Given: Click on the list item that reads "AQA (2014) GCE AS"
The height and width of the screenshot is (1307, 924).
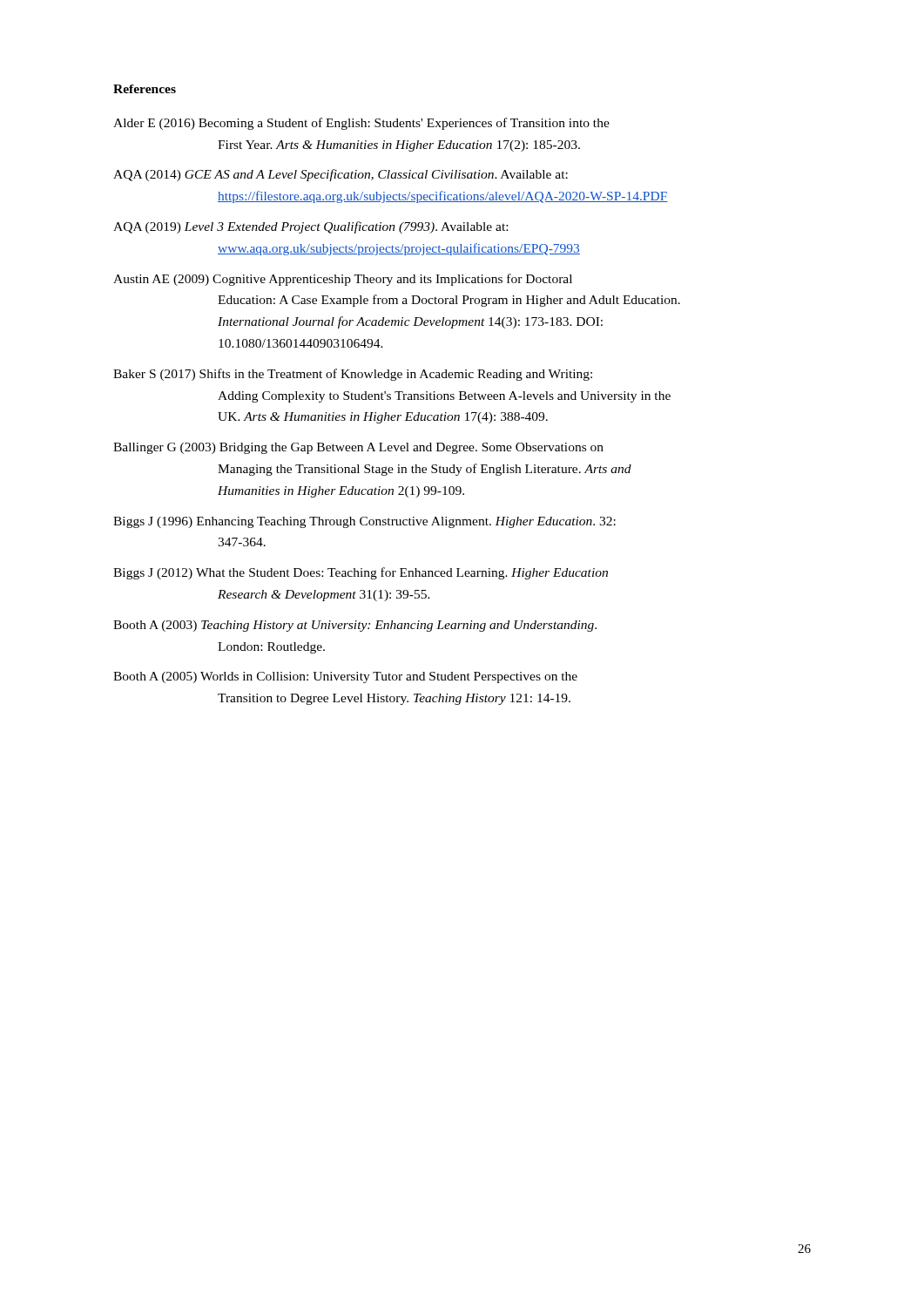Looking at the screenshot, I should pos(462,187).
